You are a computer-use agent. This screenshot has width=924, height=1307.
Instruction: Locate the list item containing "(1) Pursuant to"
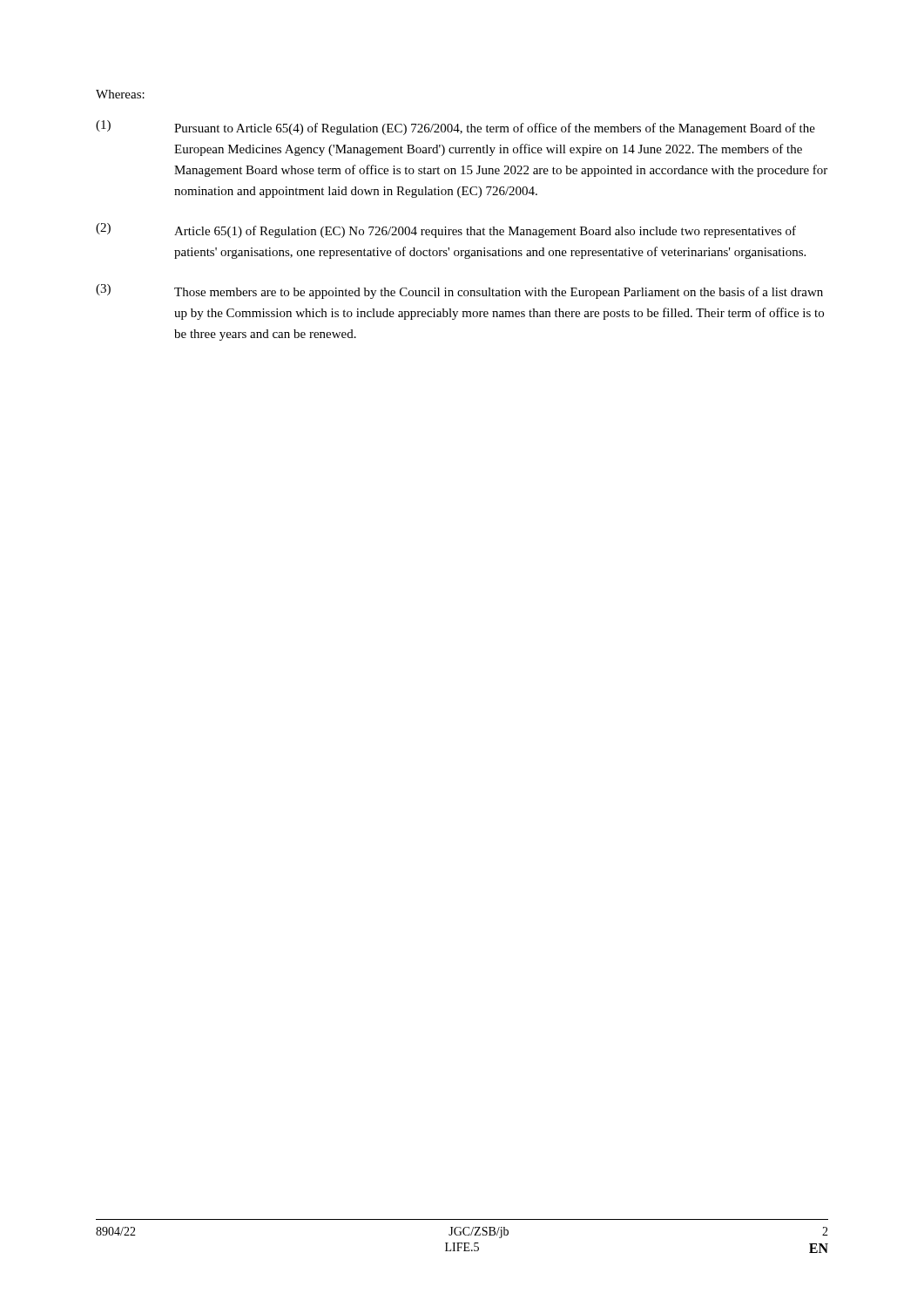pyautogui.click(x=462, y=159)
